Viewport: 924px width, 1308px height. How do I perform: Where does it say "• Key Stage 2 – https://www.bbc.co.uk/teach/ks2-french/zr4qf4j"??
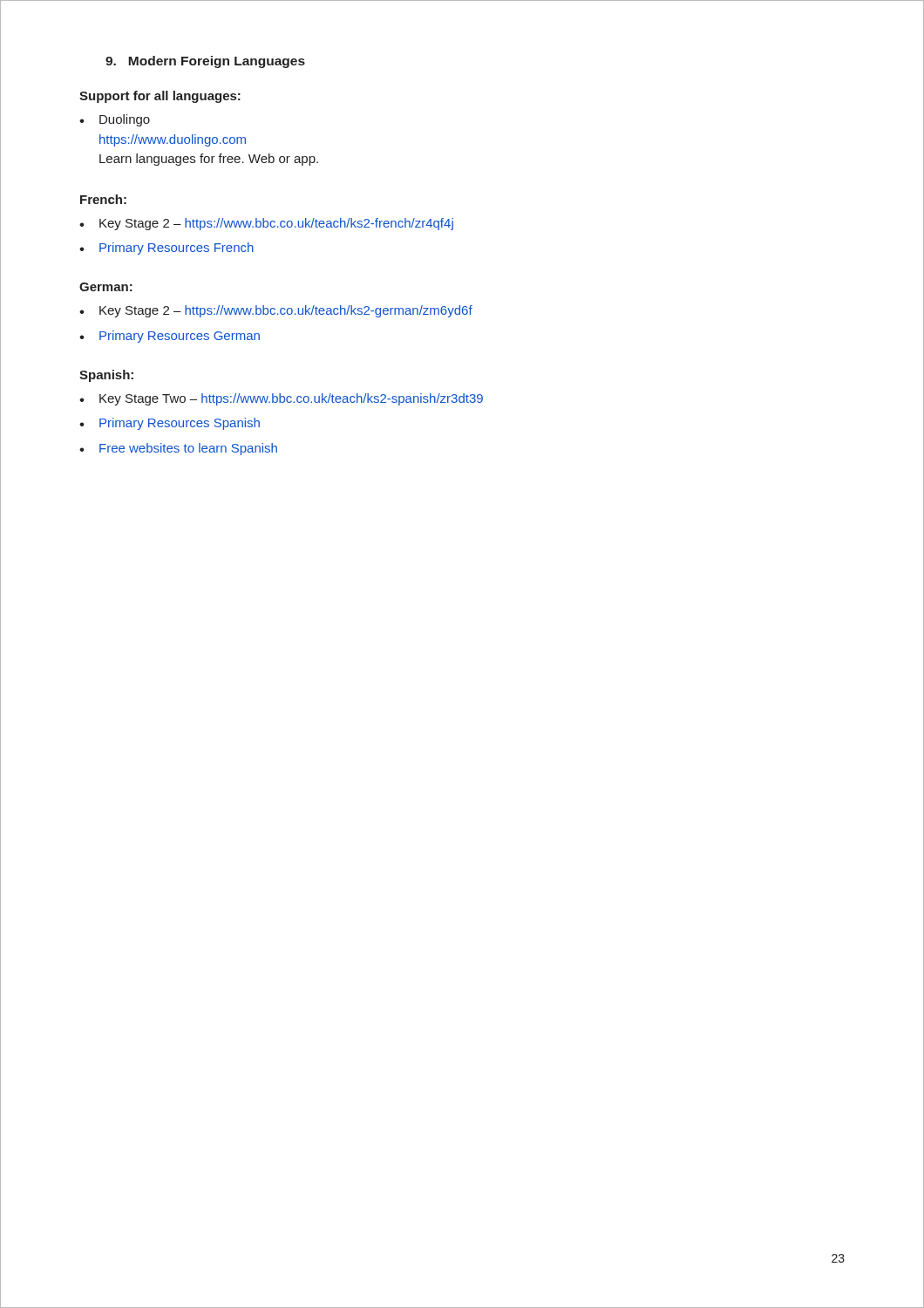pos(267,224)
